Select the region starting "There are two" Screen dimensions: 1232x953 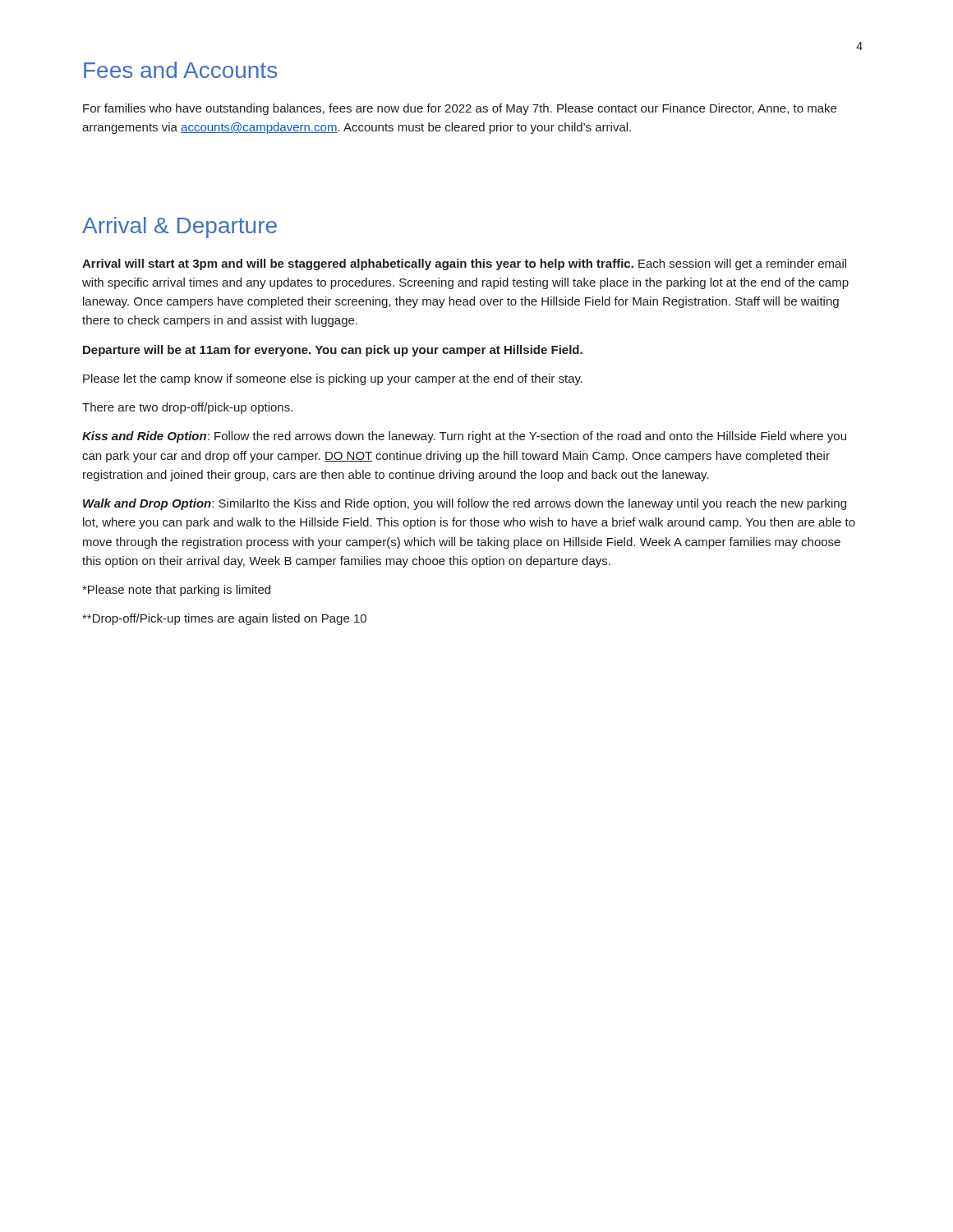(188, 407)
